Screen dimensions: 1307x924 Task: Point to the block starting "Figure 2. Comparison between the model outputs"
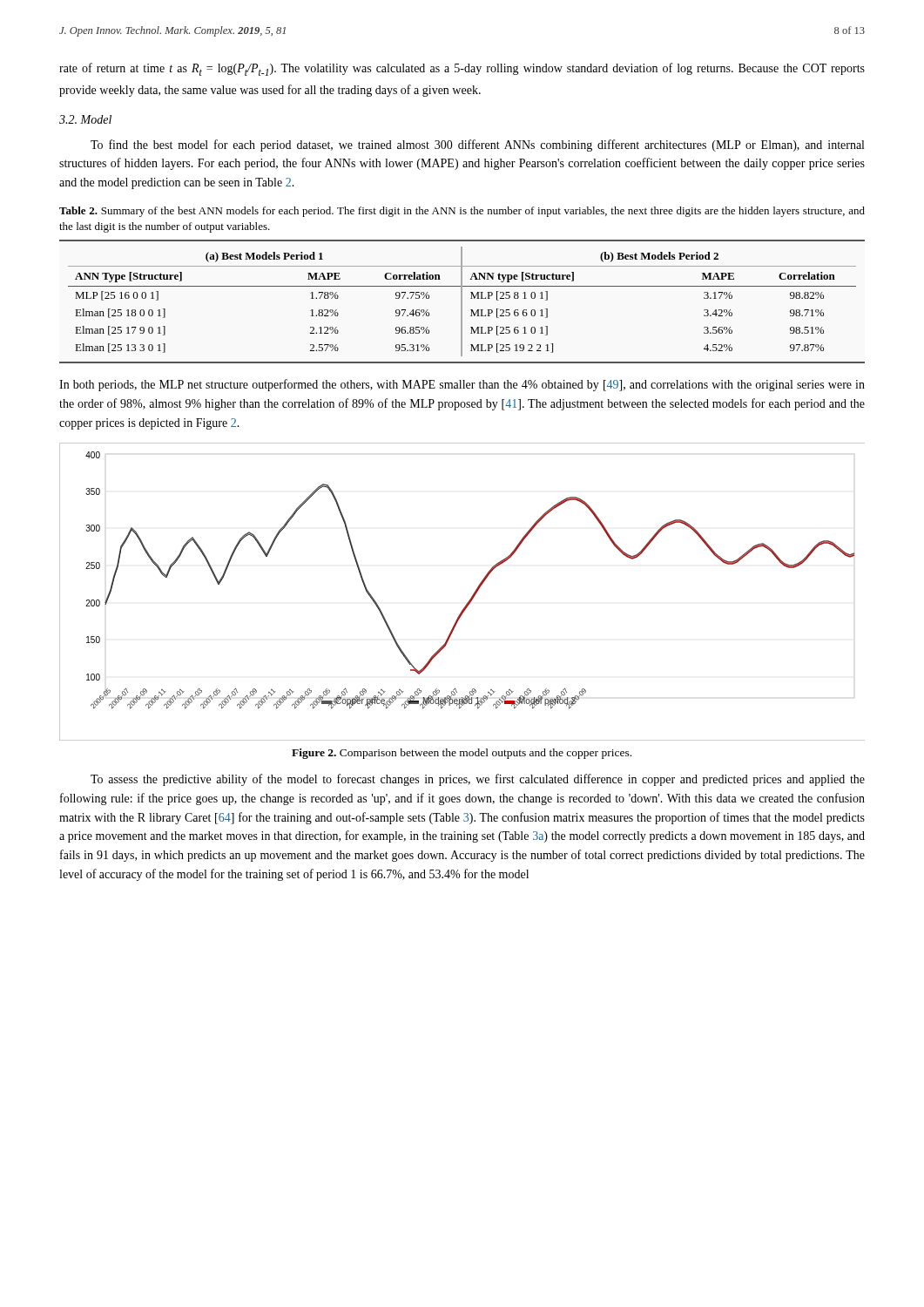462,753
